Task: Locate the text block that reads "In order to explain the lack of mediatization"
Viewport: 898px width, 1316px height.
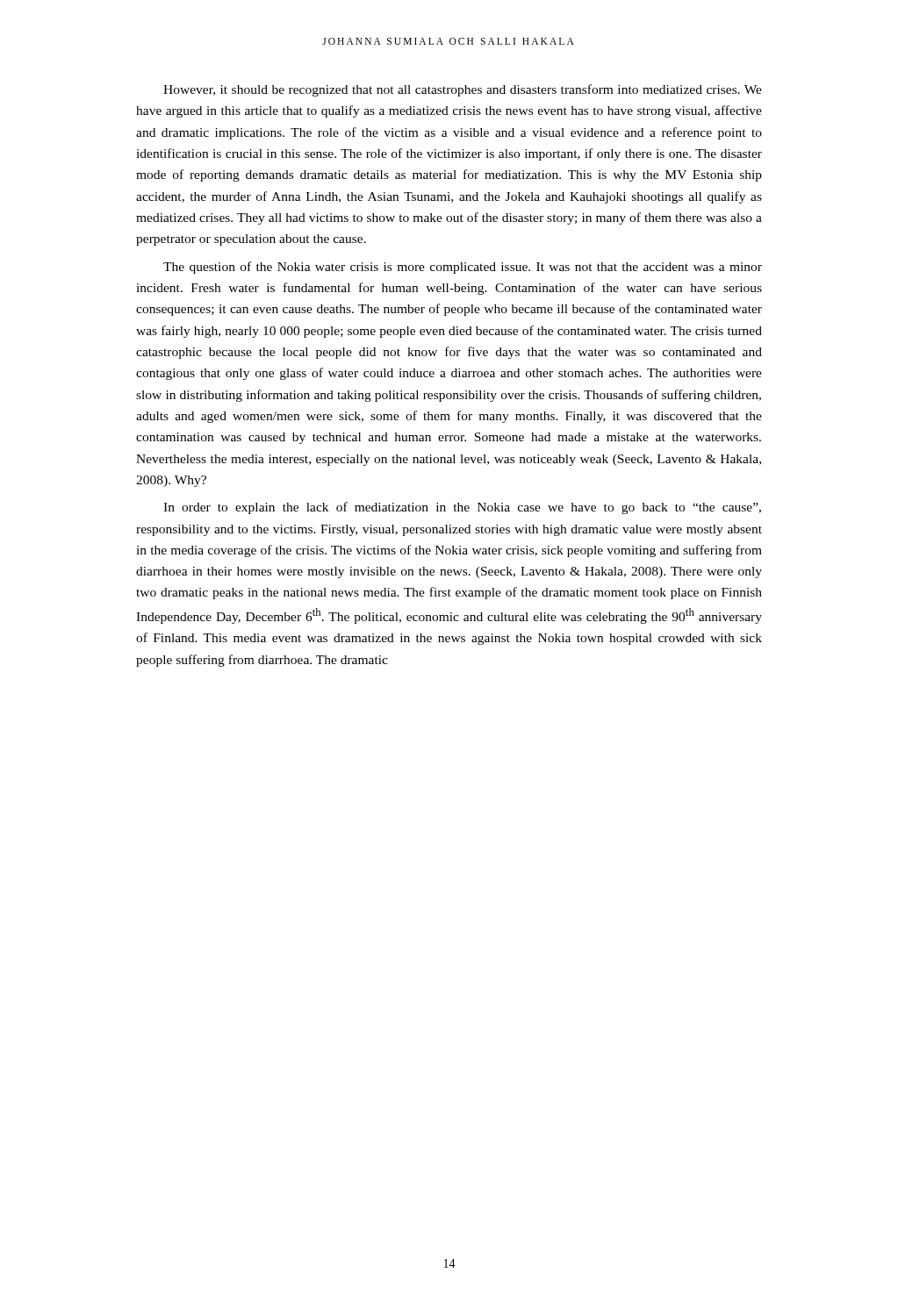Action: (449, 583)
